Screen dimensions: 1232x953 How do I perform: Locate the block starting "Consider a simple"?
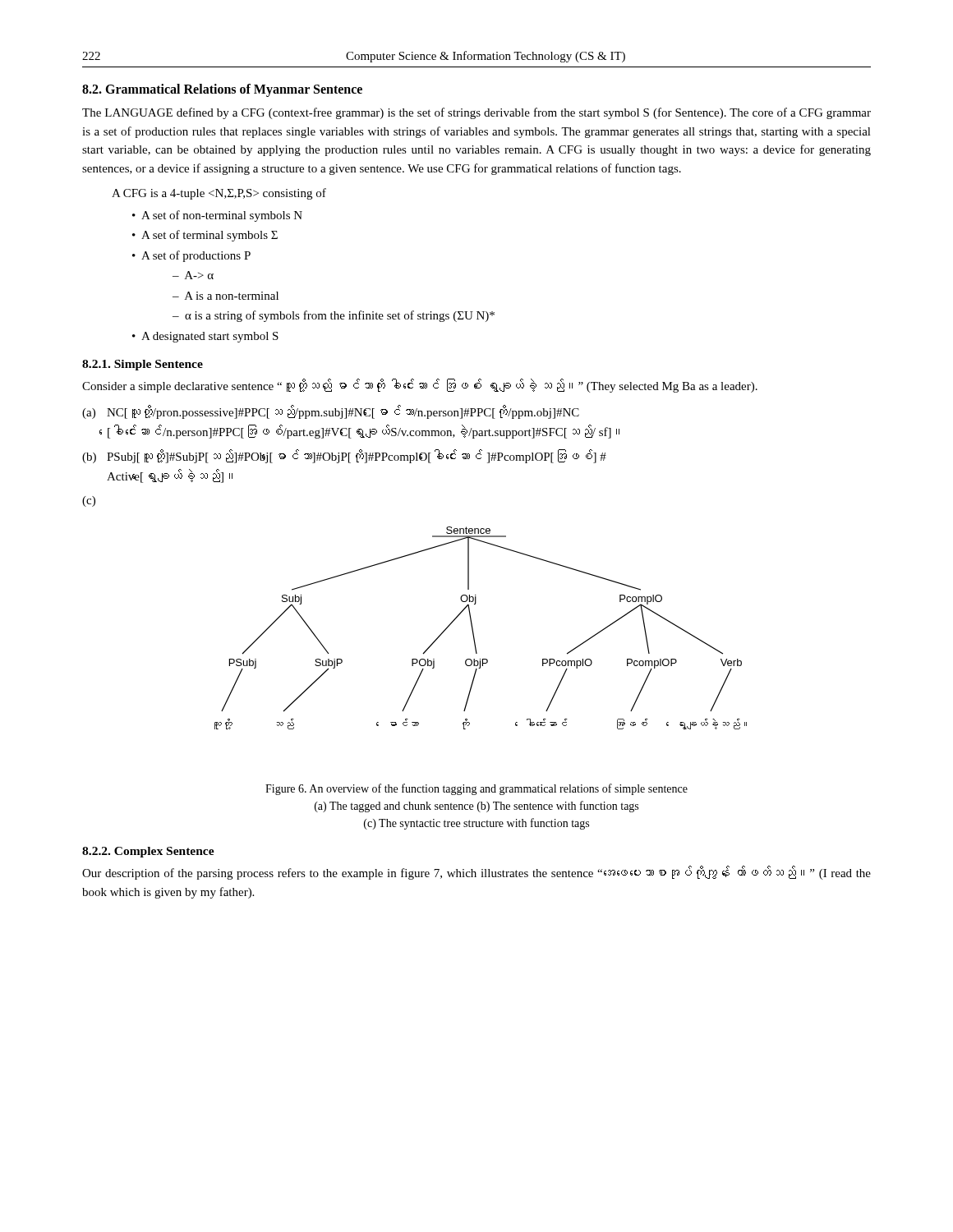coord(476,386)
